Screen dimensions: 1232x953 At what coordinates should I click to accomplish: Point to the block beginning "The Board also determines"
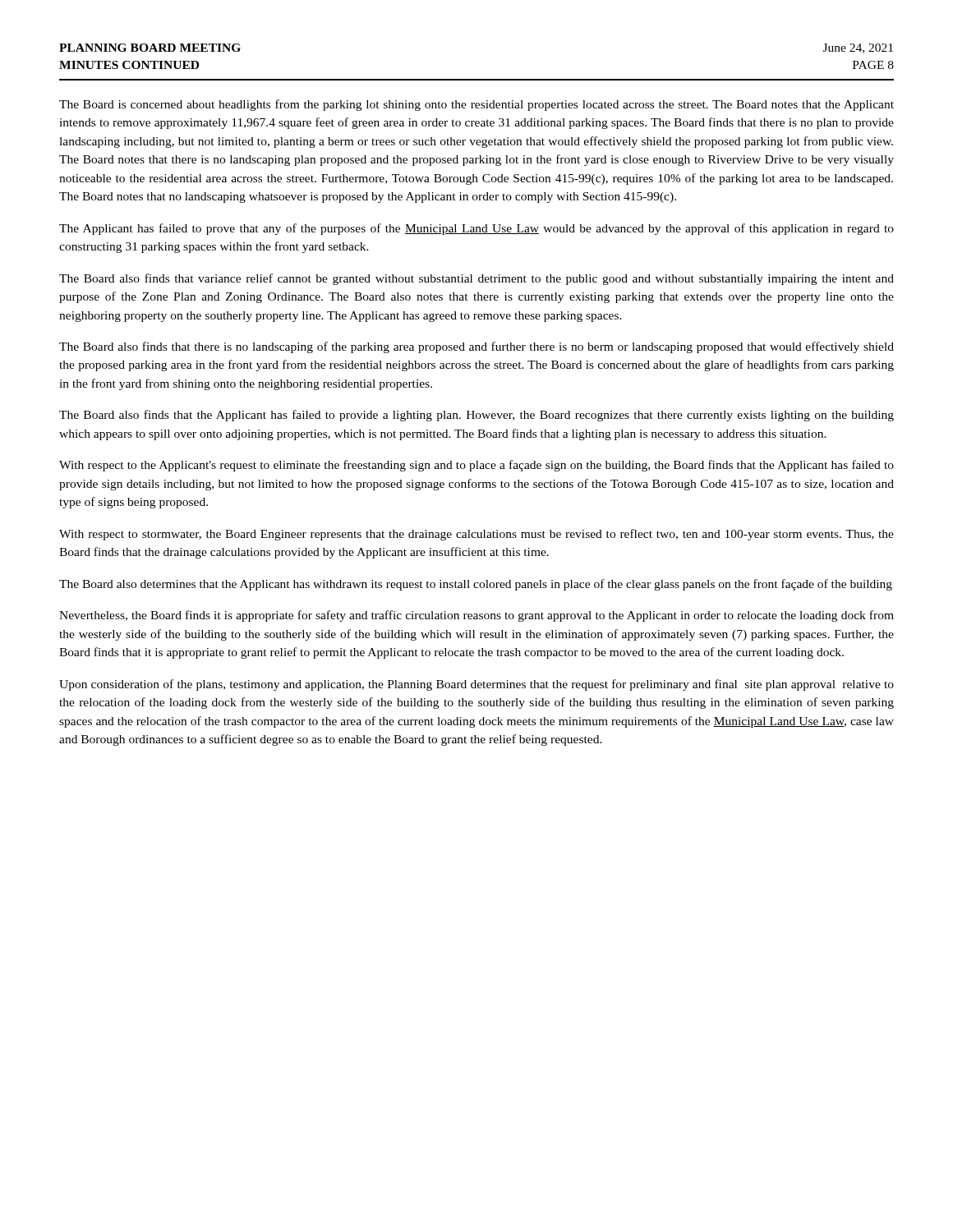point(476,583)
